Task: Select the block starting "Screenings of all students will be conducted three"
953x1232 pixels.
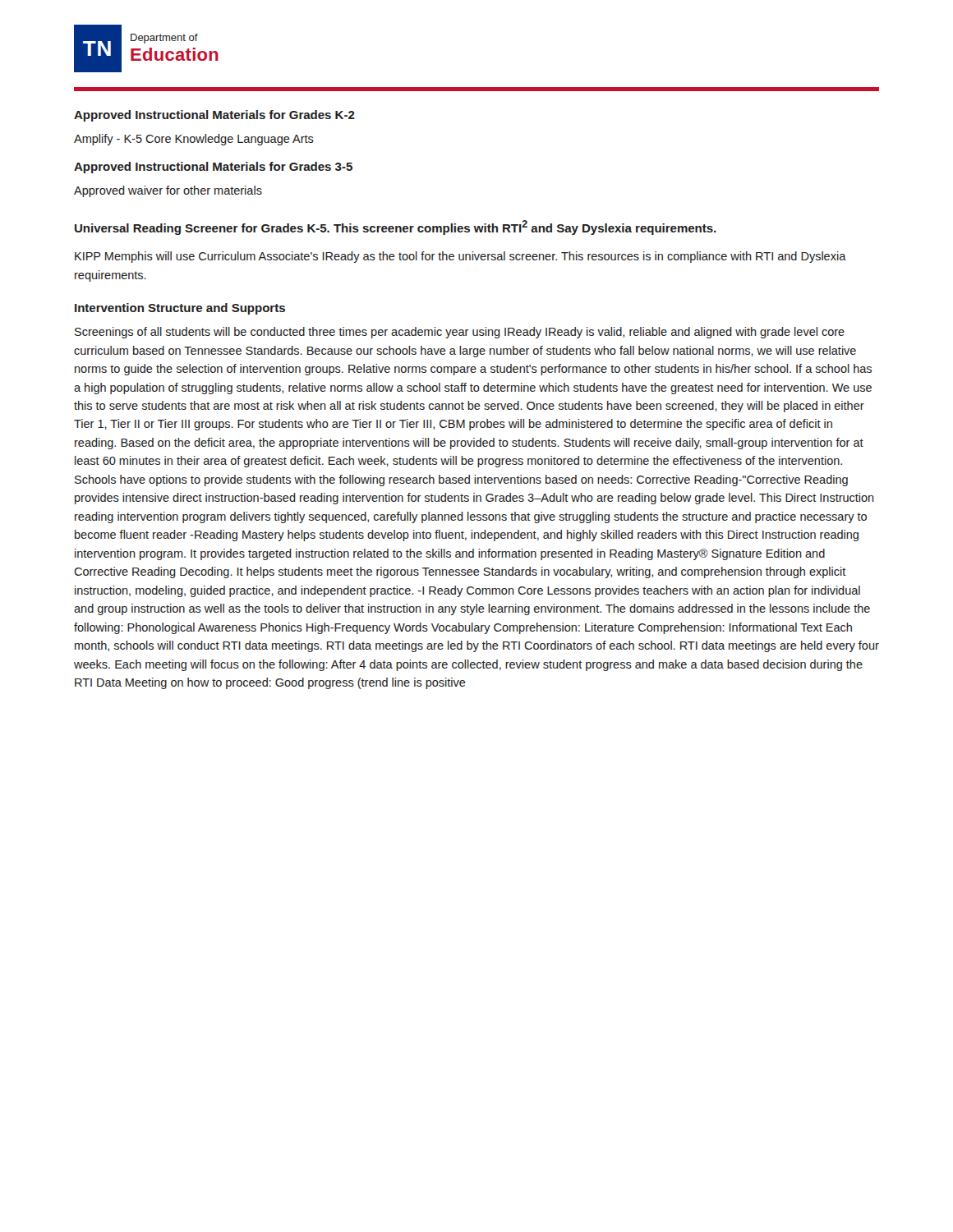Action: point(476,507)
